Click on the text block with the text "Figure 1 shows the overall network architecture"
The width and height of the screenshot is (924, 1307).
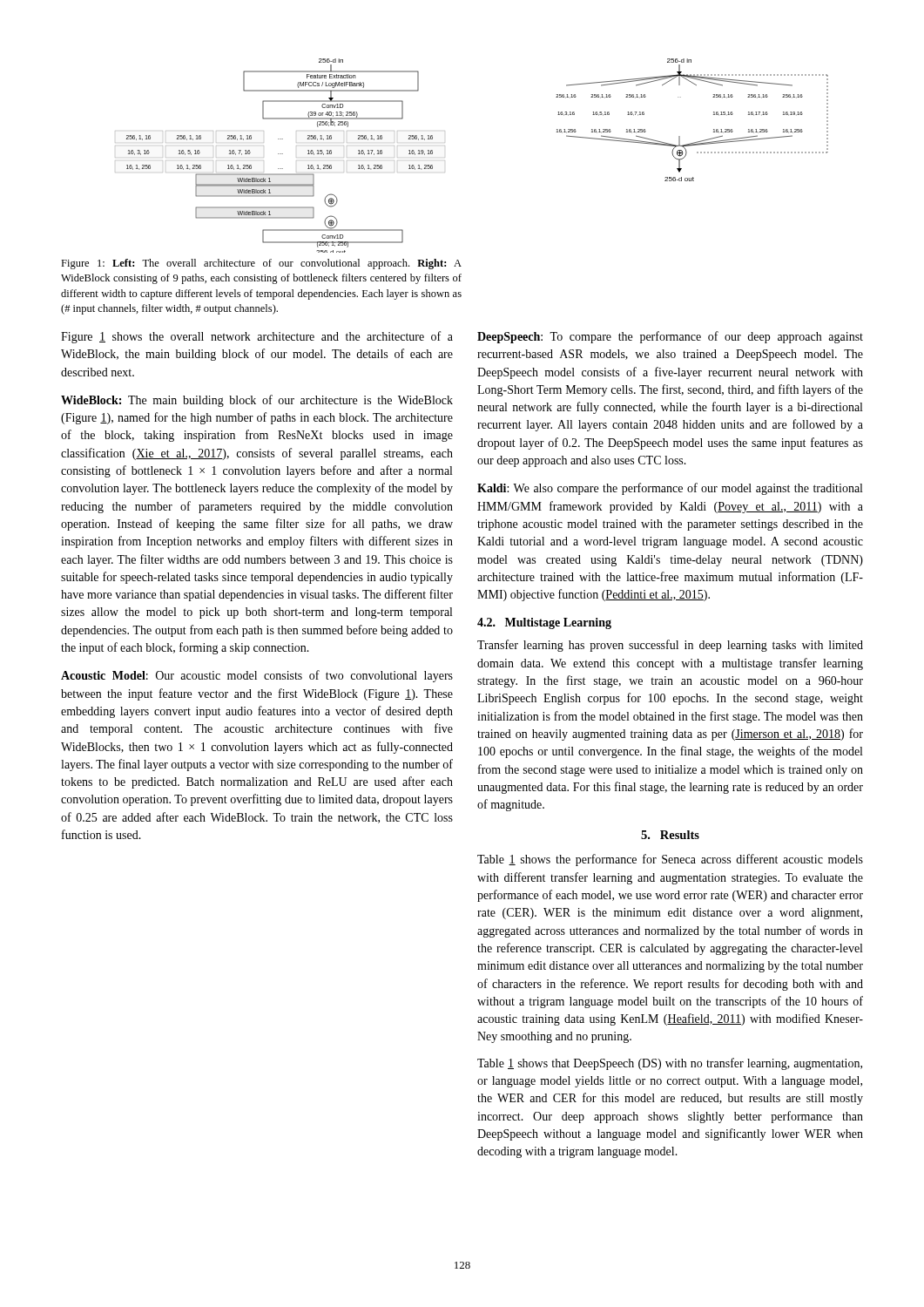(x=257, y=354)
